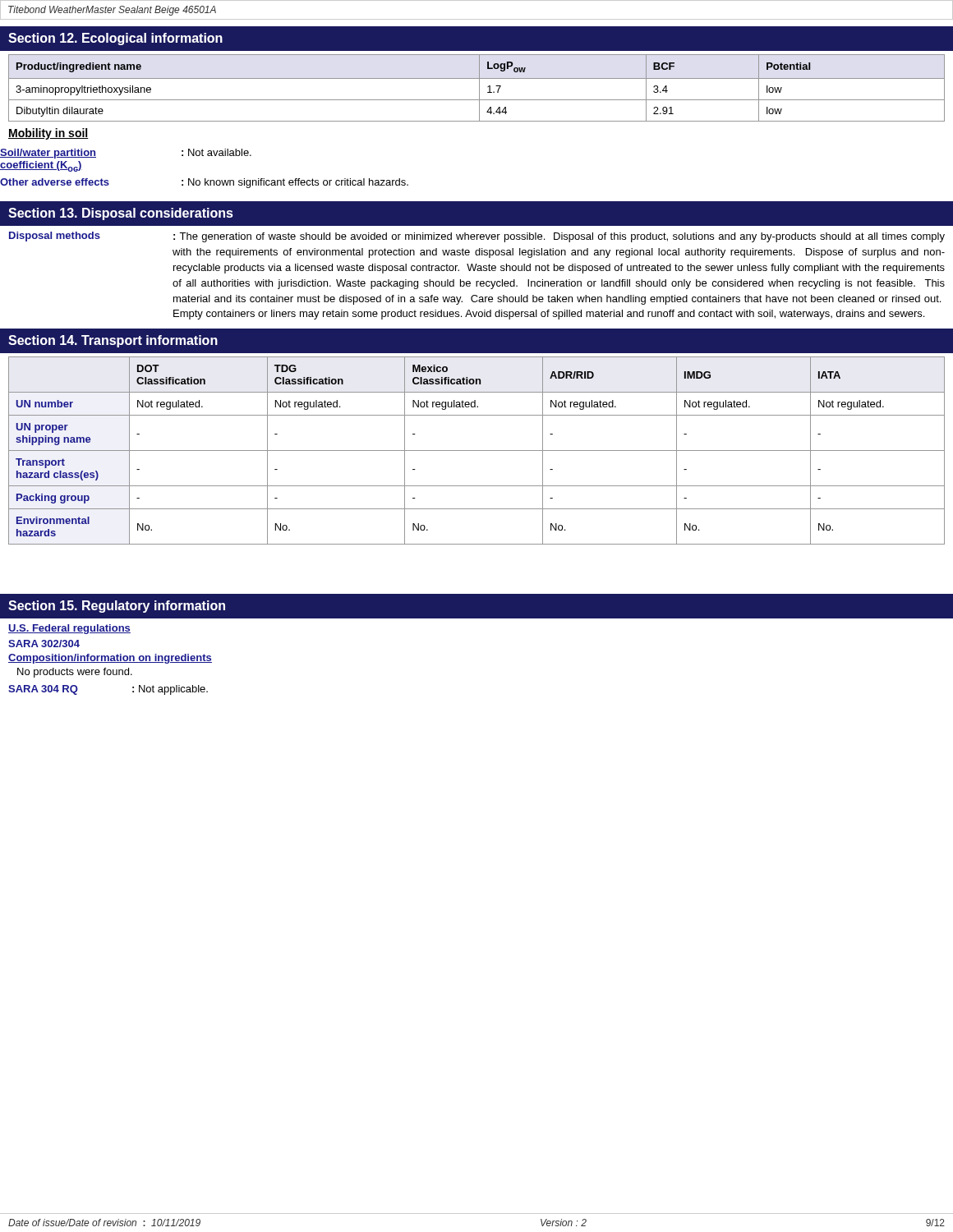Find the text block that says "Other adverse effects : No known significant effects"

click(x=205, y=182)
